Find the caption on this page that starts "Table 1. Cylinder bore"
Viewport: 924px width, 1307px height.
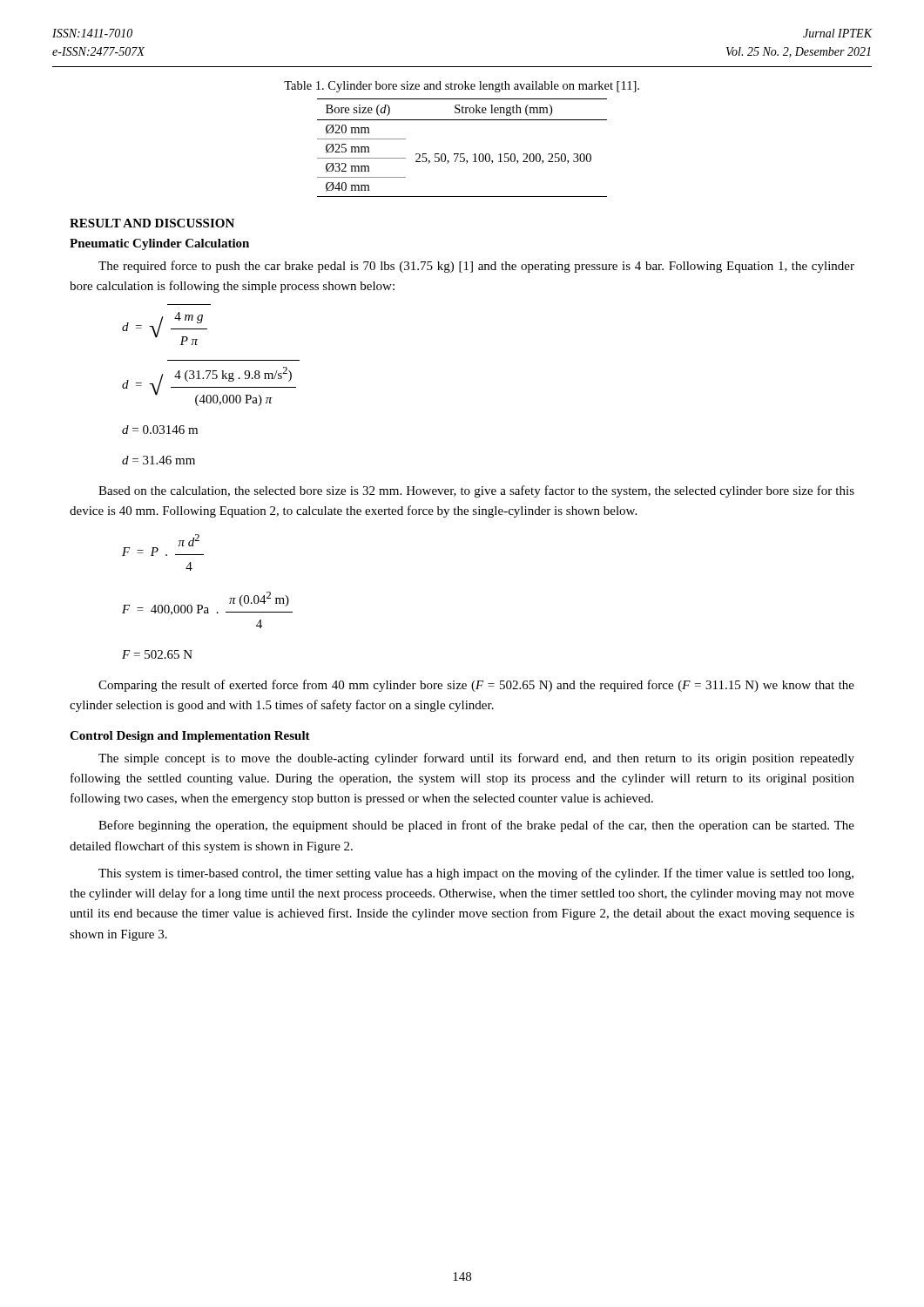coord(462,85)
